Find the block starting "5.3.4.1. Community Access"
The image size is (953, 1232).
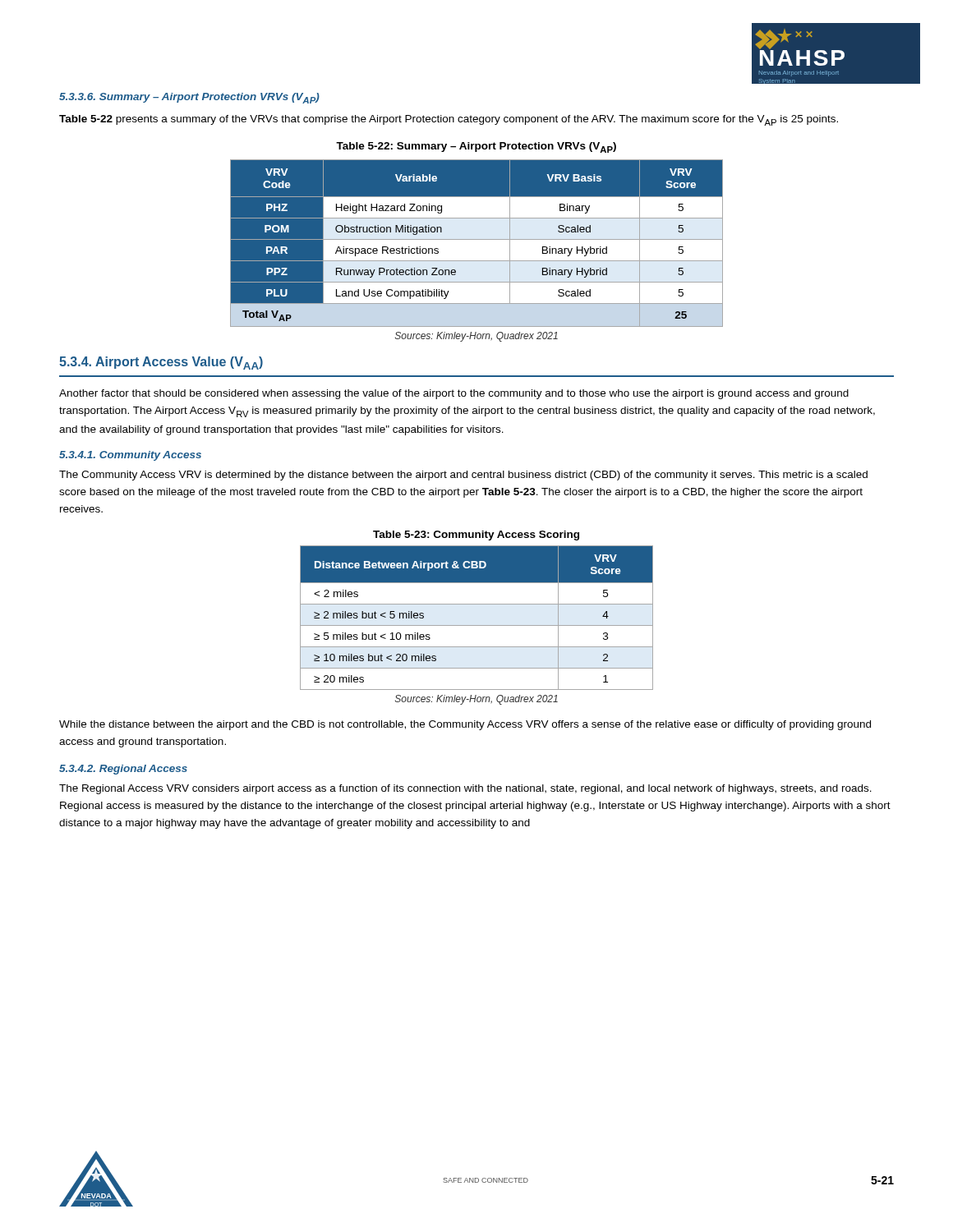130,455
